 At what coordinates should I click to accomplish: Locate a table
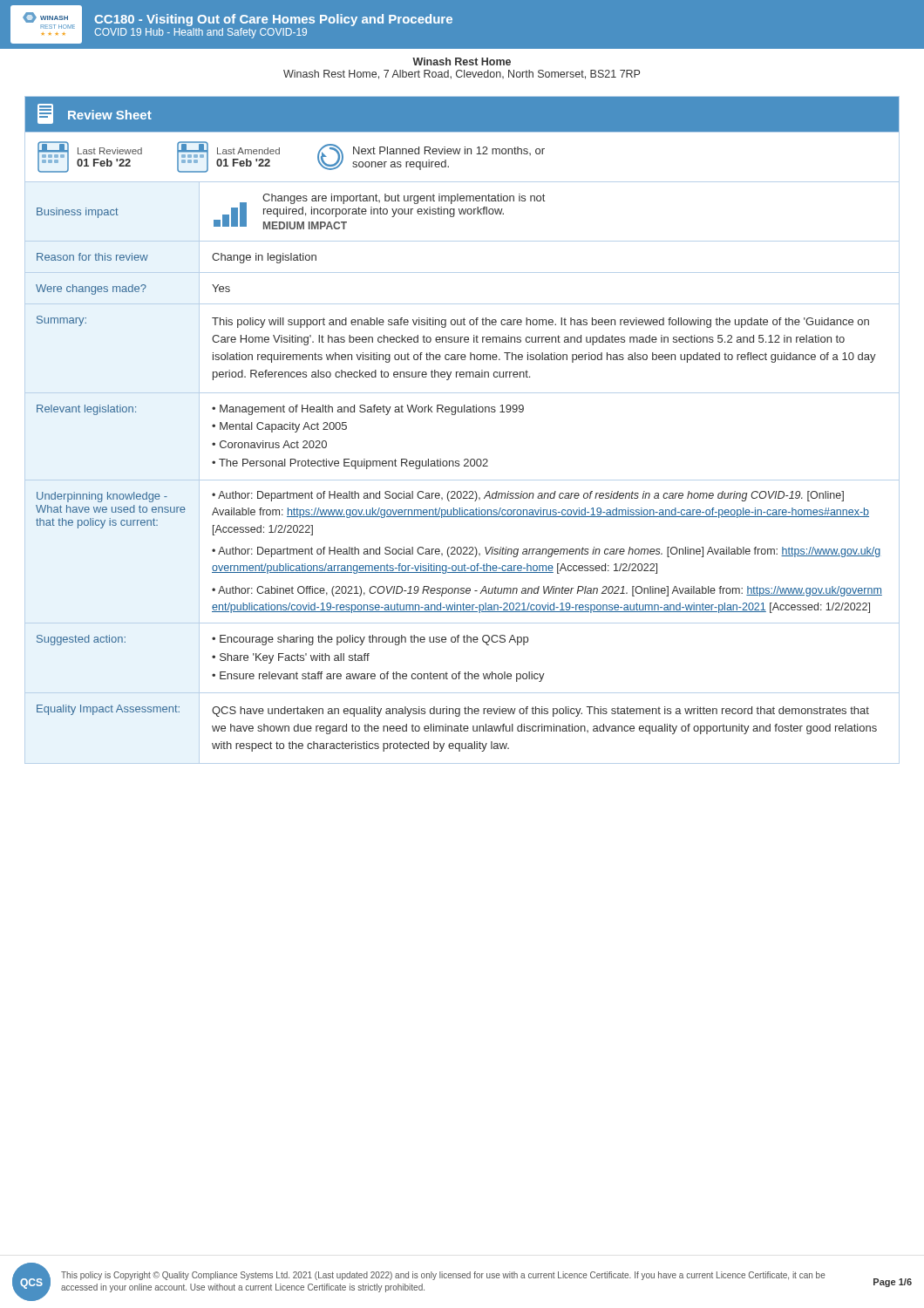[x=462, y=430]
